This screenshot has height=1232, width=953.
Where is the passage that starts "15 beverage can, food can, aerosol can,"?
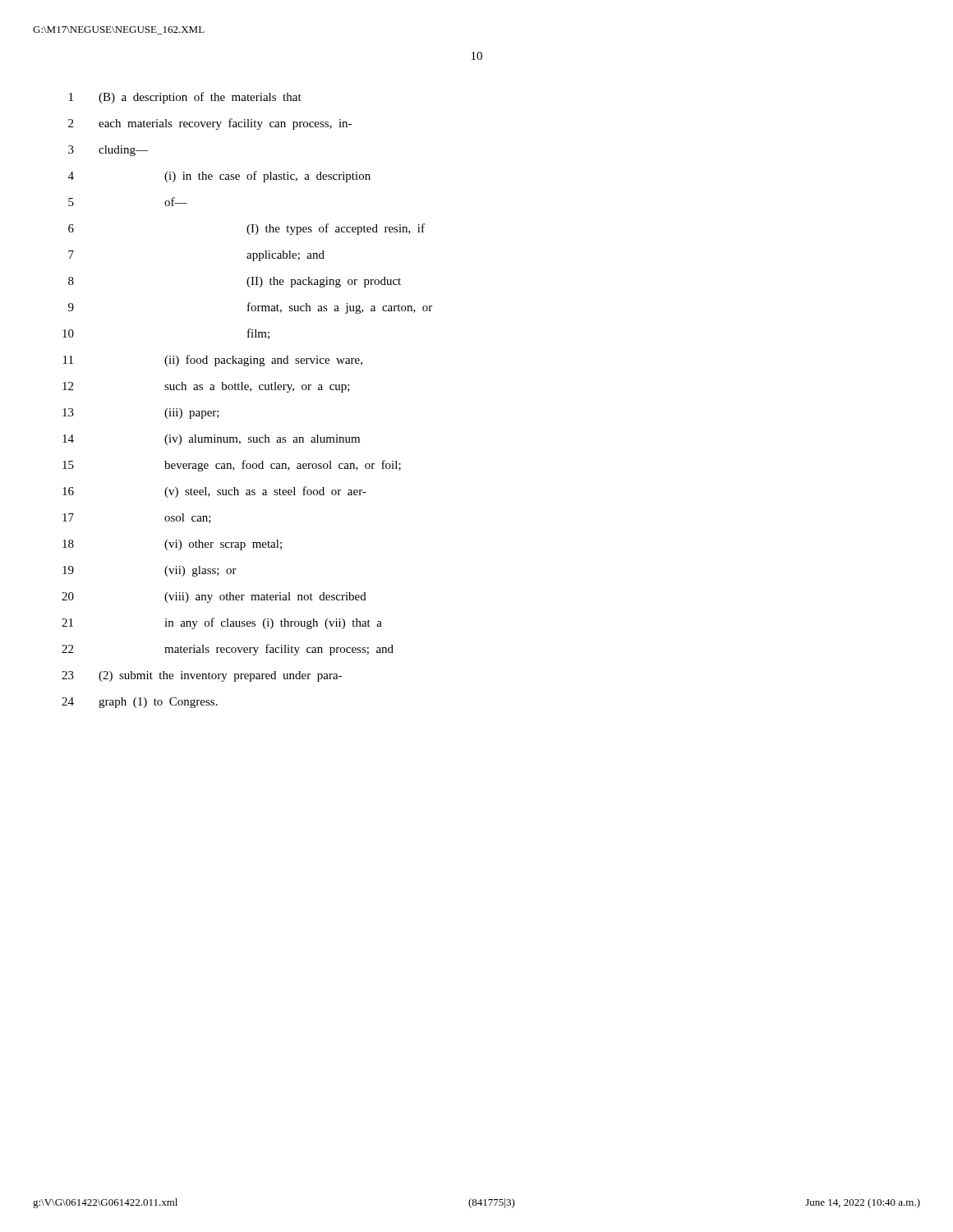coord(232,466)
